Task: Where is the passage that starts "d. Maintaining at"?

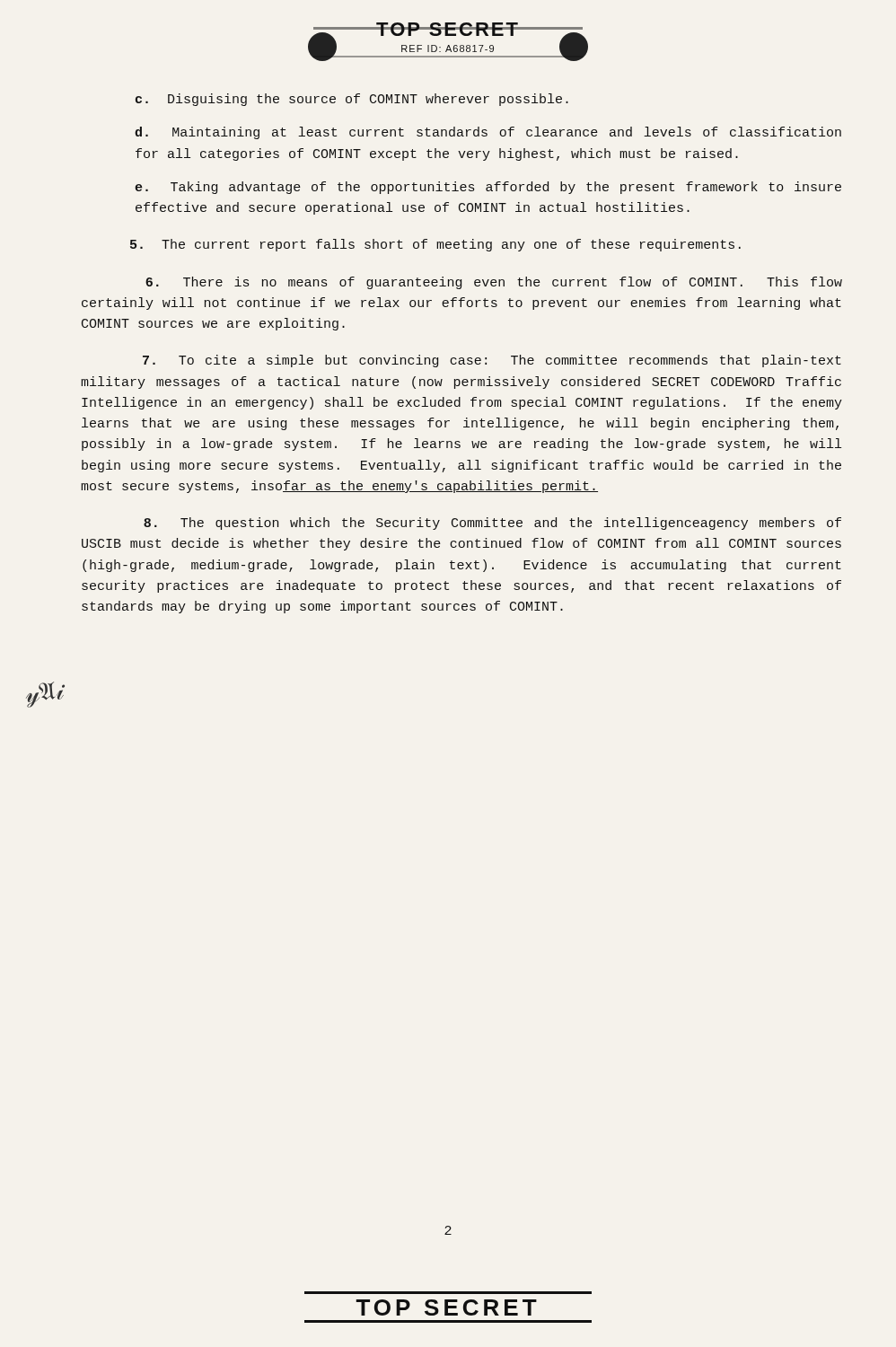Action: 488,144
